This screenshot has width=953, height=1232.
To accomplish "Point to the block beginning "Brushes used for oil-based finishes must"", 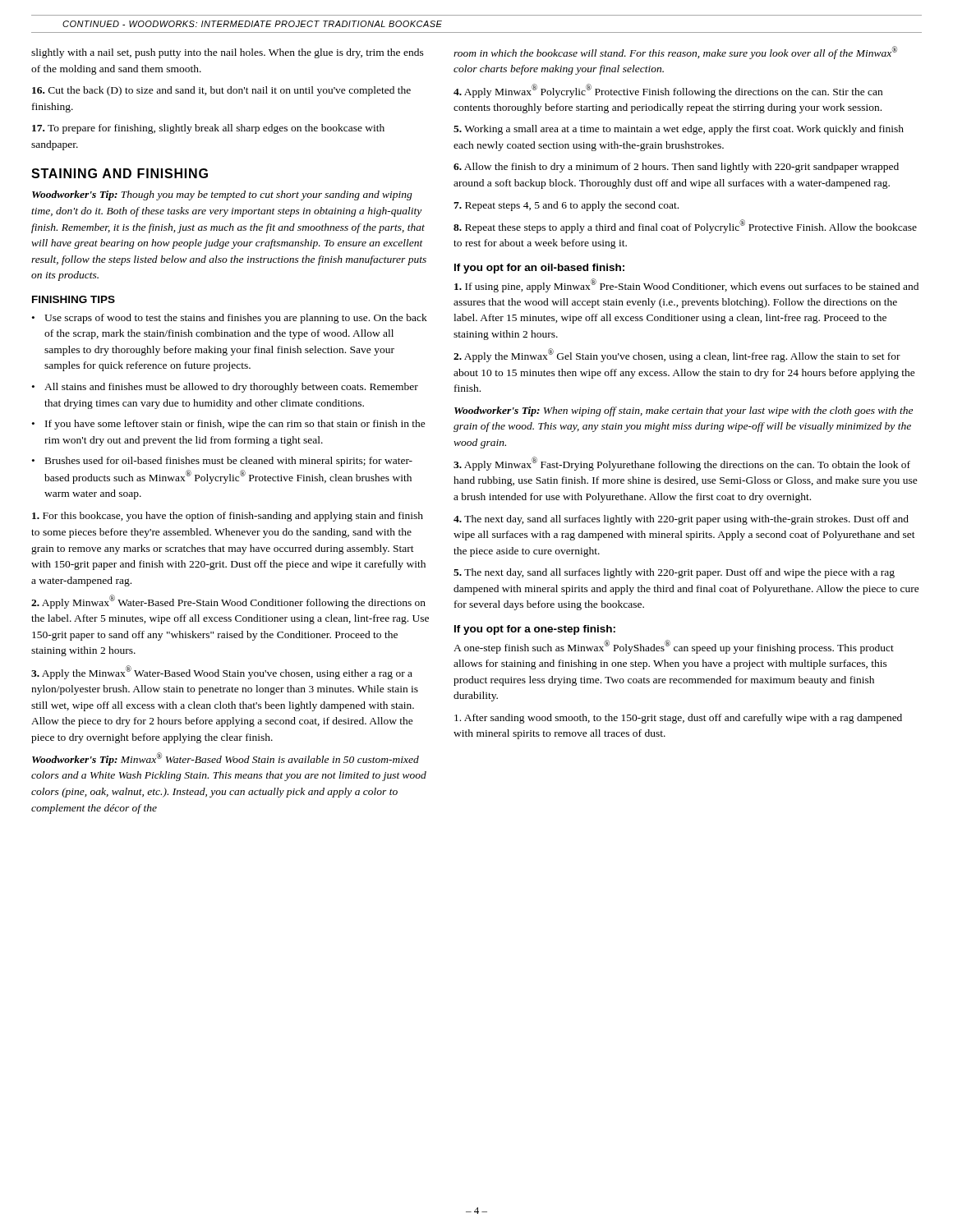I will click(x=228, y=477).
